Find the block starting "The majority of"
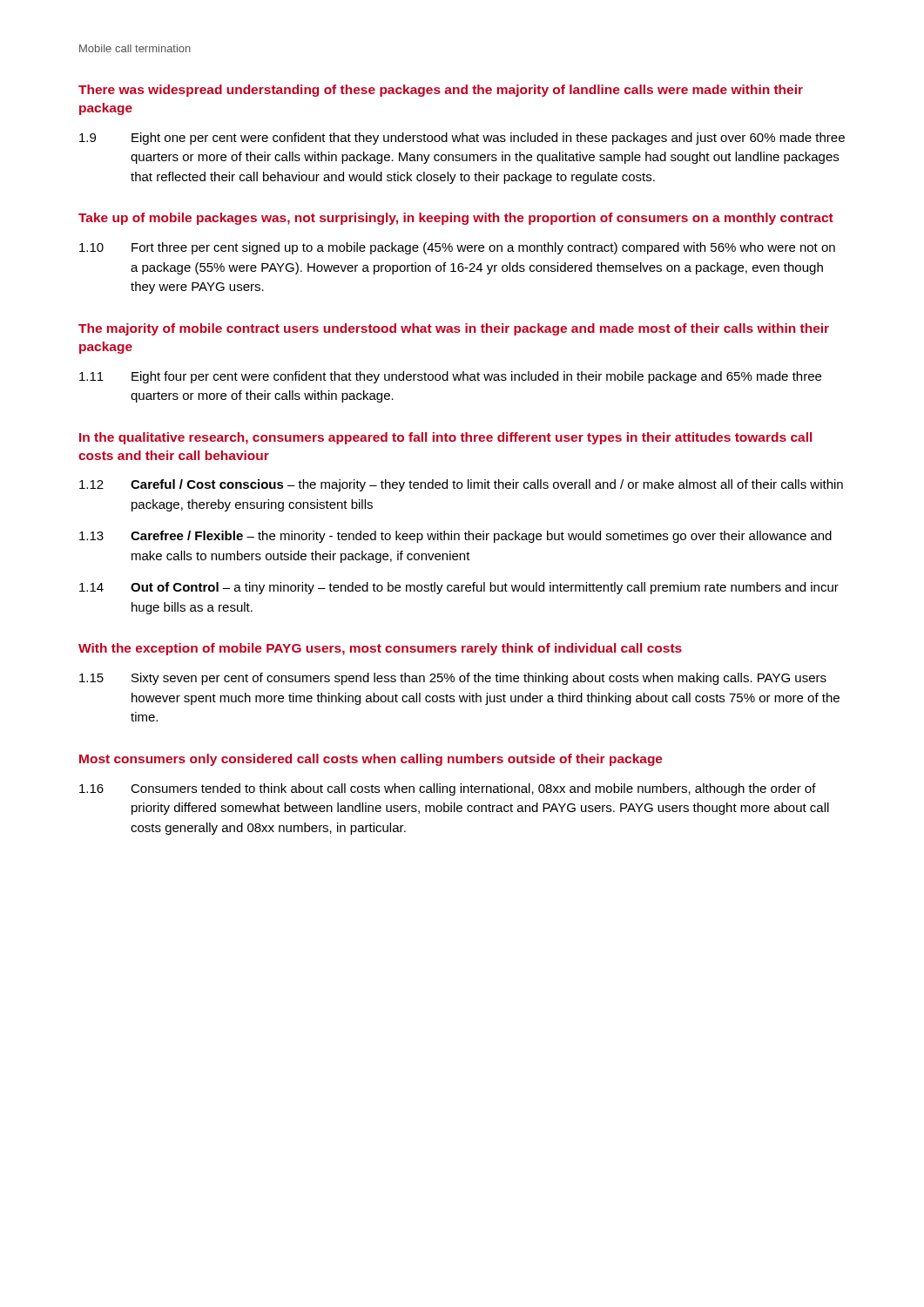This screenshot has height=1307, width=924. (454, 337)
